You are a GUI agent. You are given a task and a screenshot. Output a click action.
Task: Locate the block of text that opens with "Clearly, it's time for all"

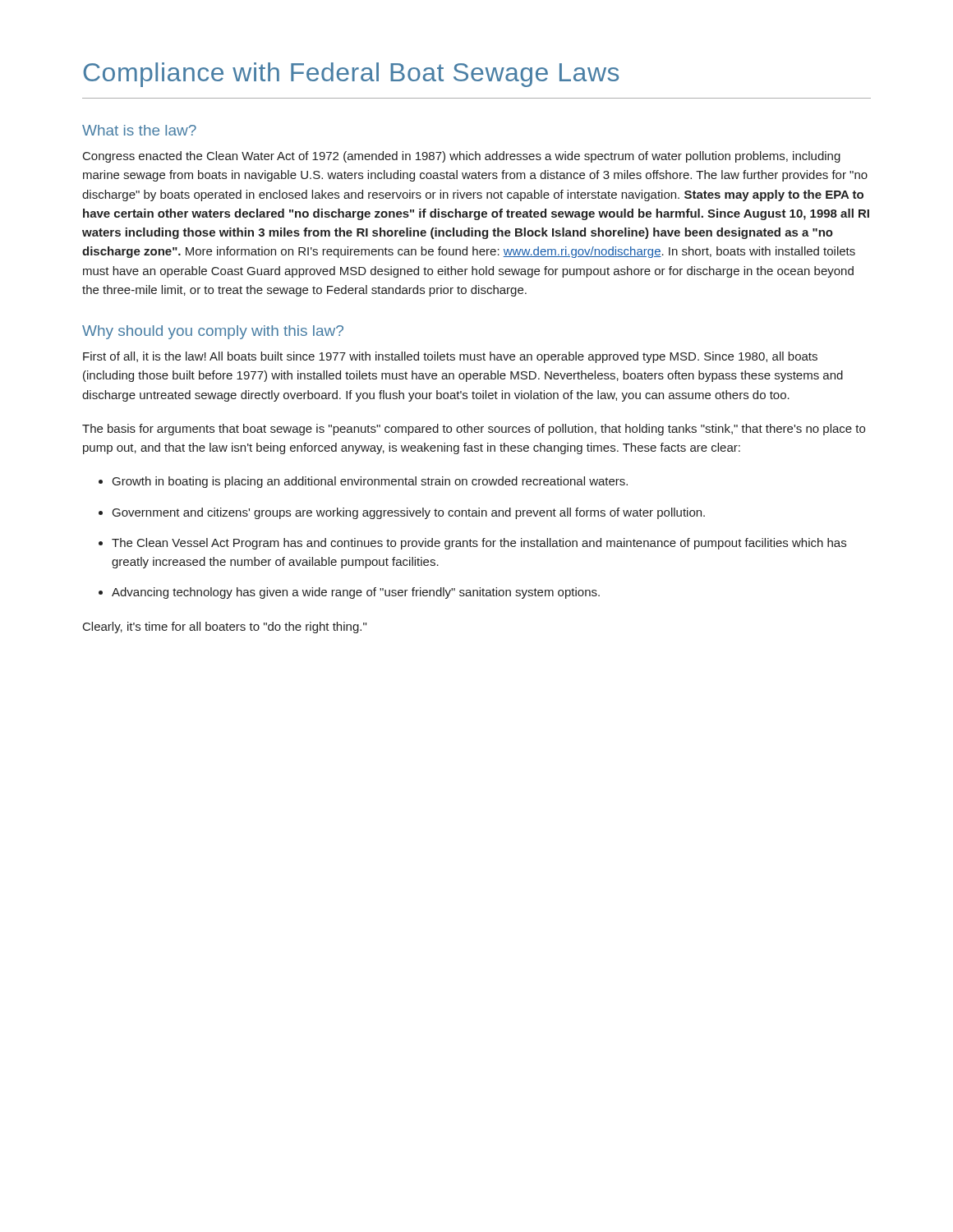pos(225,626)
